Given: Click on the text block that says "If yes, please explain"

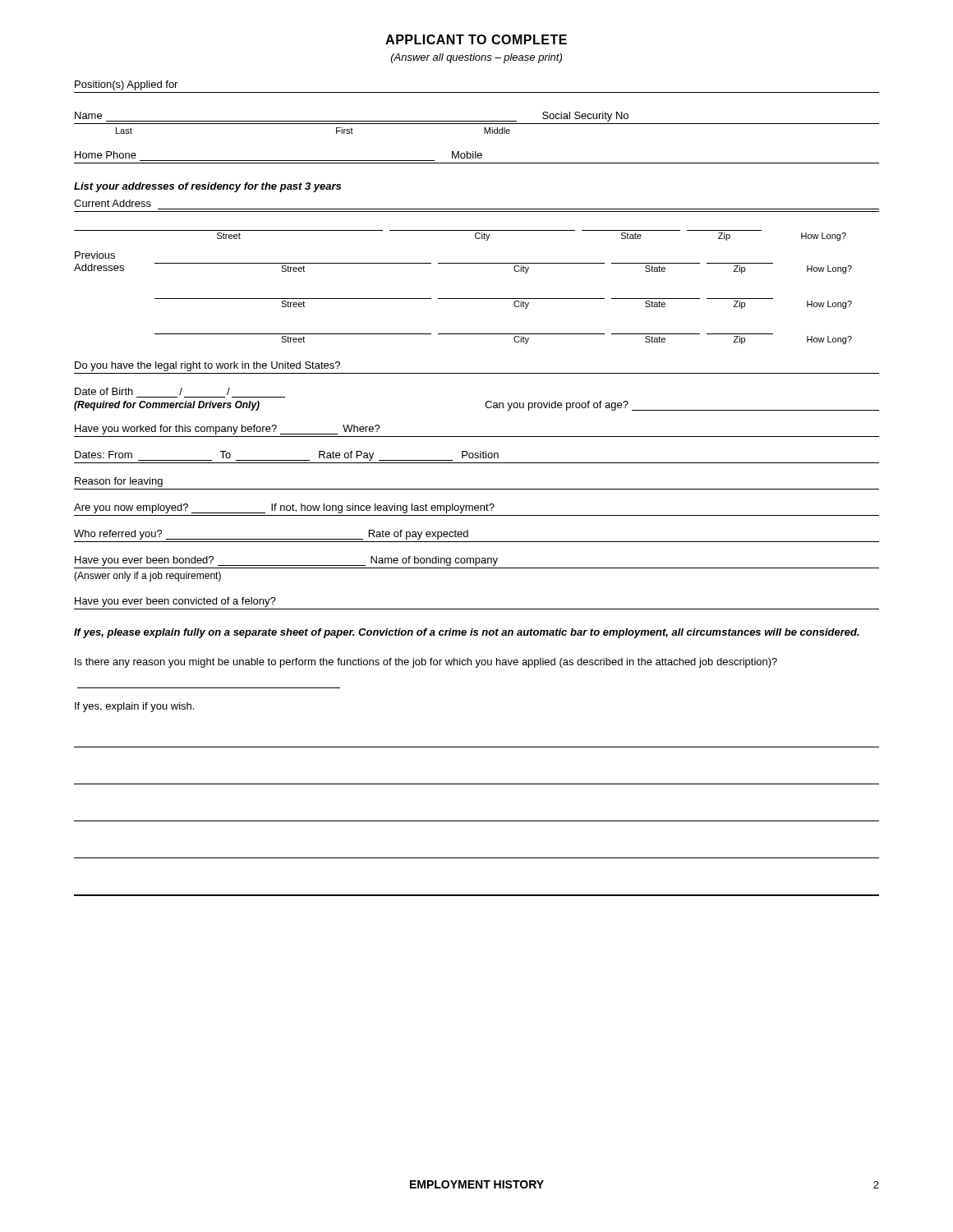Looking at the screenshot, I should 467,632.
